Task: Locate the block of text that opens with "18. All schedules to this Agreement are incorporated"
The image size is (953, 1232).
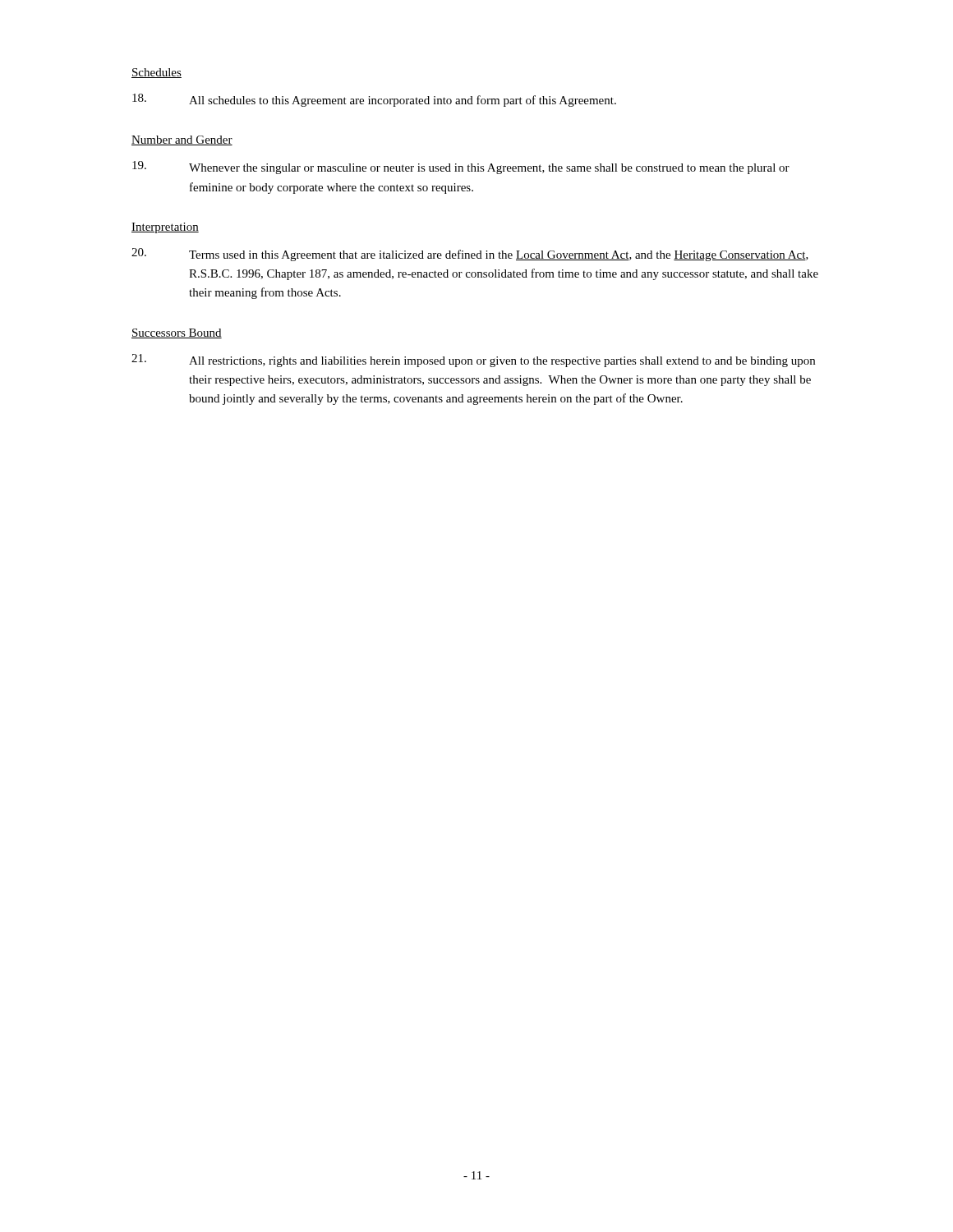Action: [x=476, y=101]
